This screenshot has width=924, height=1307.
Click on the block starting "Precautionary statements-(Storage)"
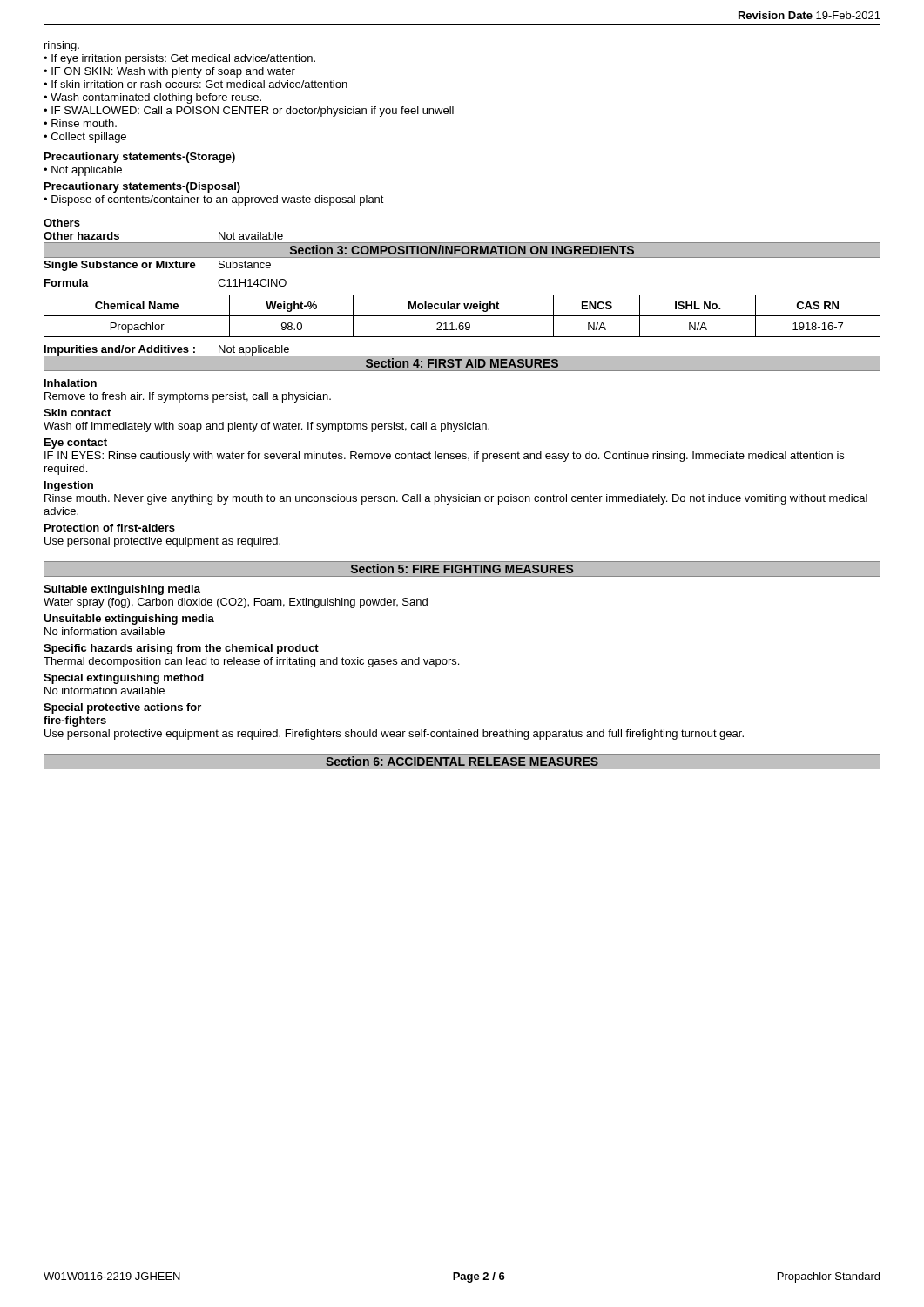click(139, 156)
